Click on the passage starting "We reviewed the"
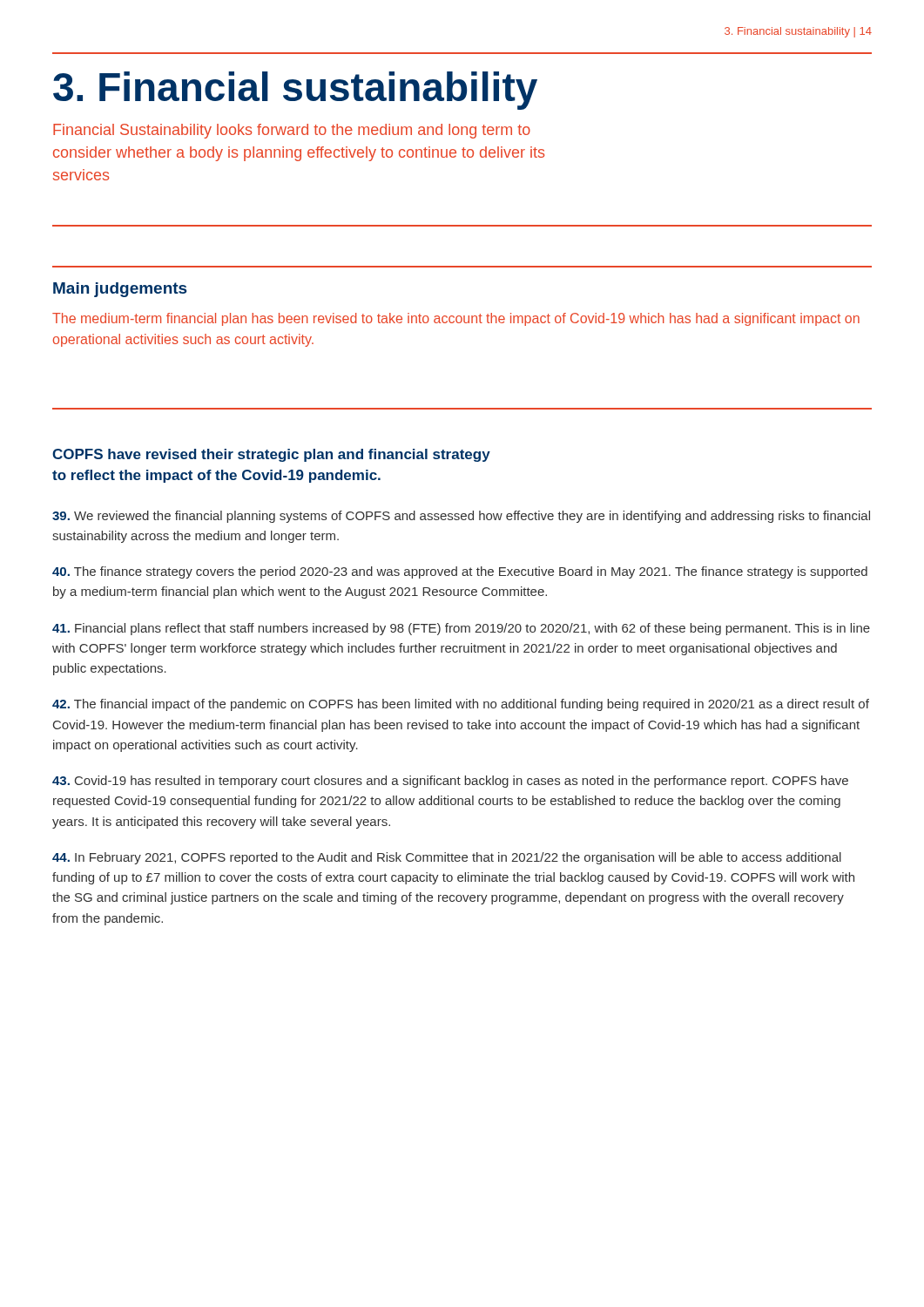 (x=462, y=525)
